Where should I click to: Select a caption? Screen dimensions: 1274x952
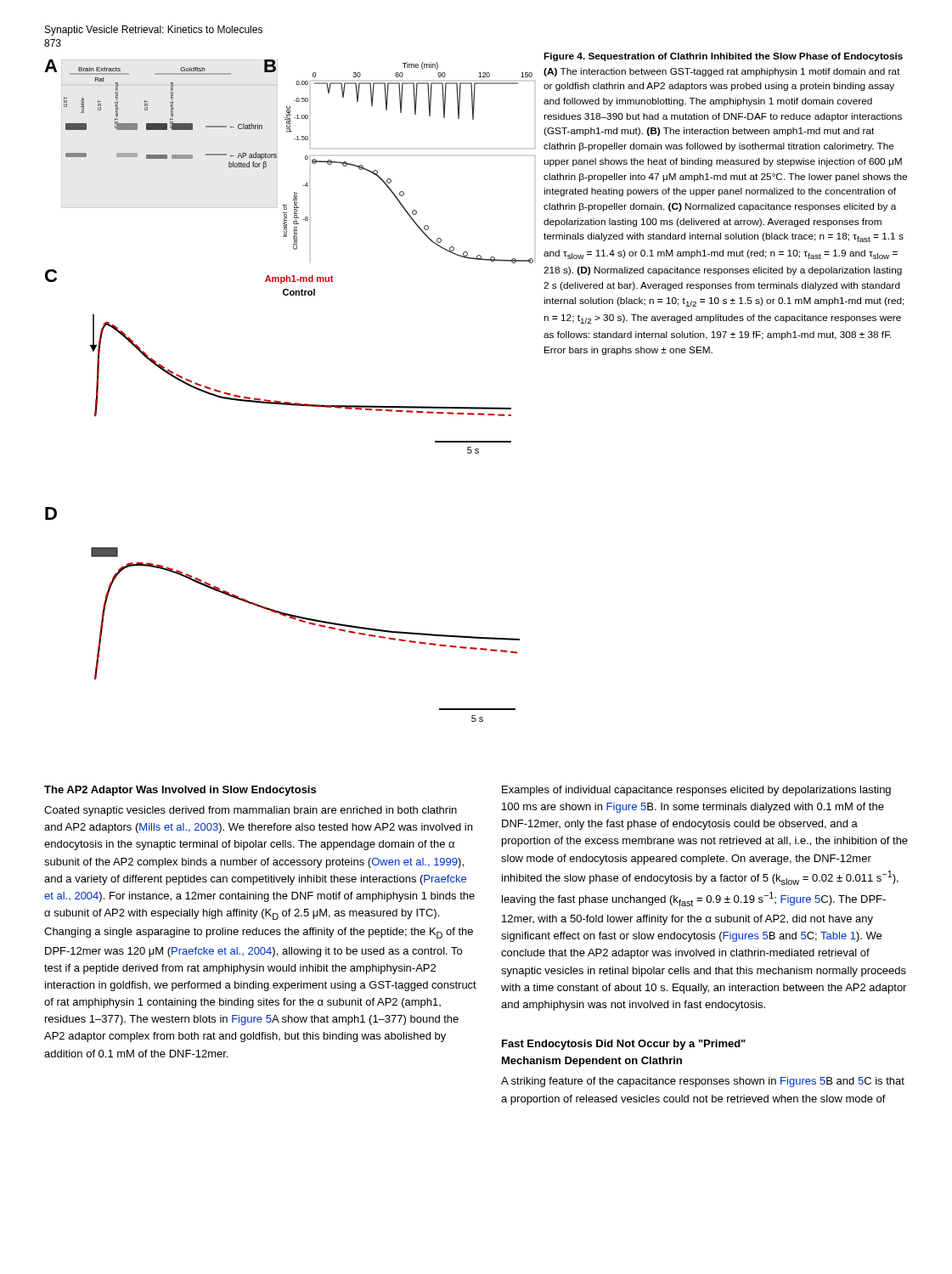click(725, 203)
